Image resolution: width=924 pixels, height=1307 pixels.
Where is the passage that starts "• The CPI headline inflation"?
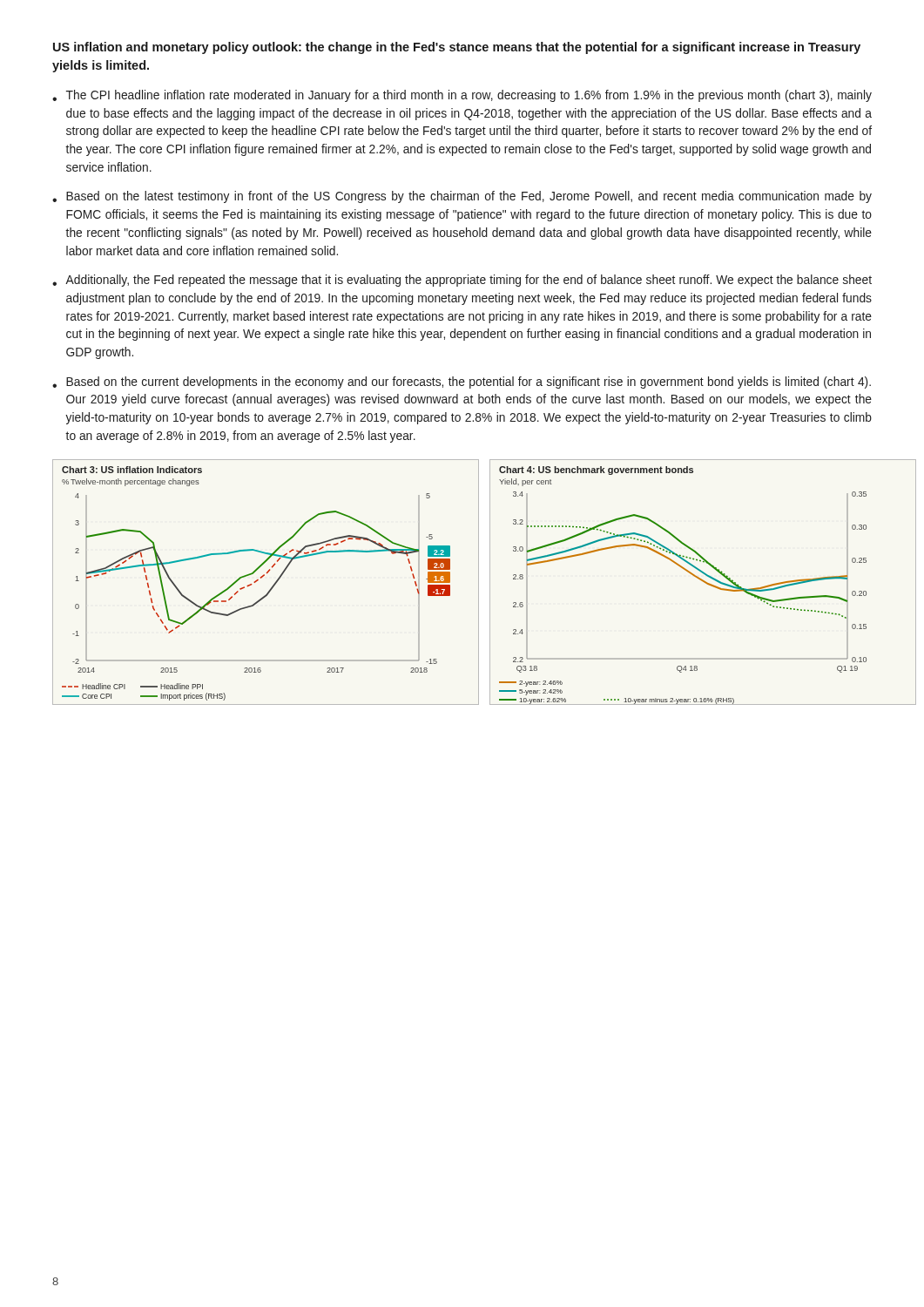462,132
